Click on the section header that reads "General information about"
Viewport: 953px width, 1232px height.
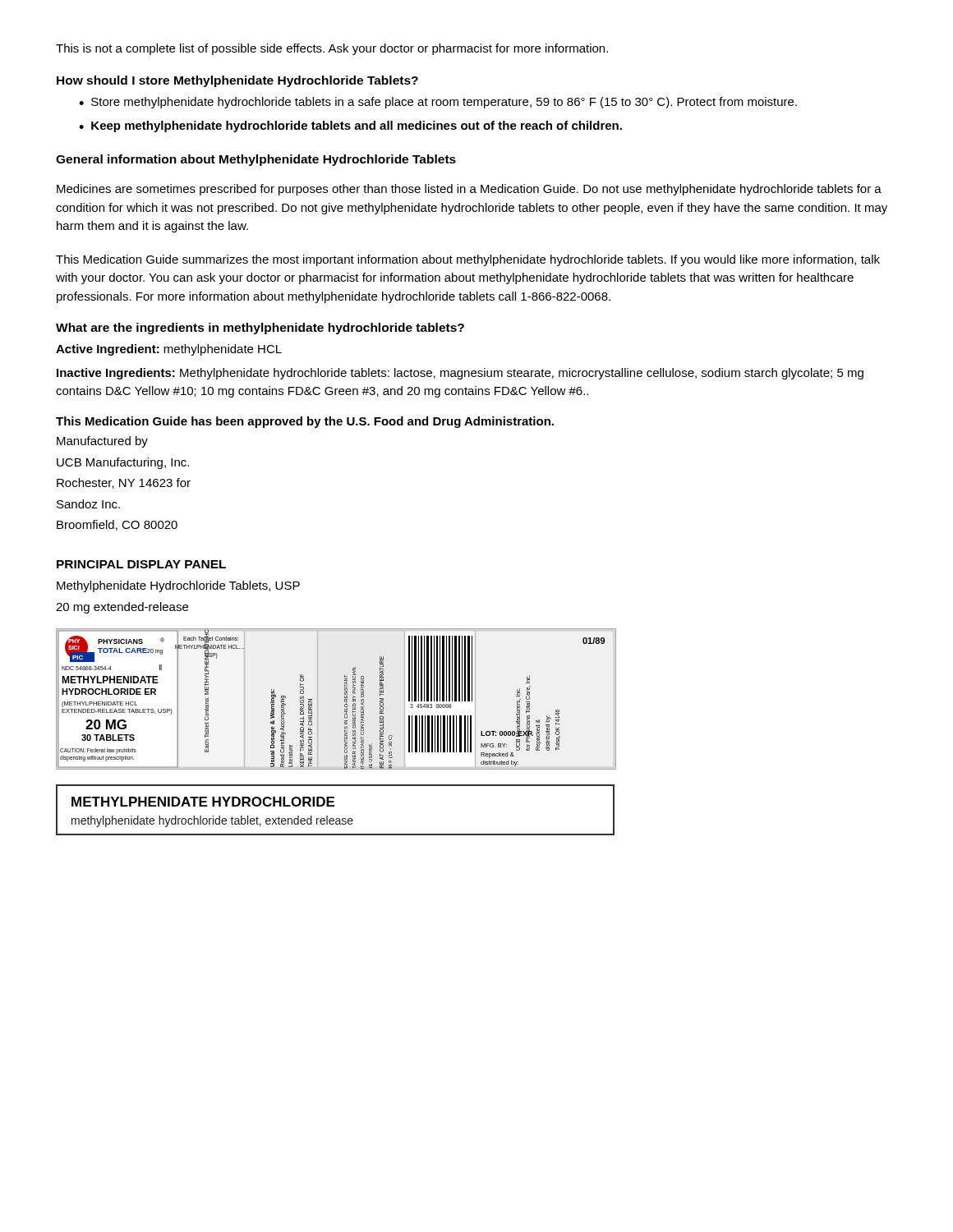256,159
